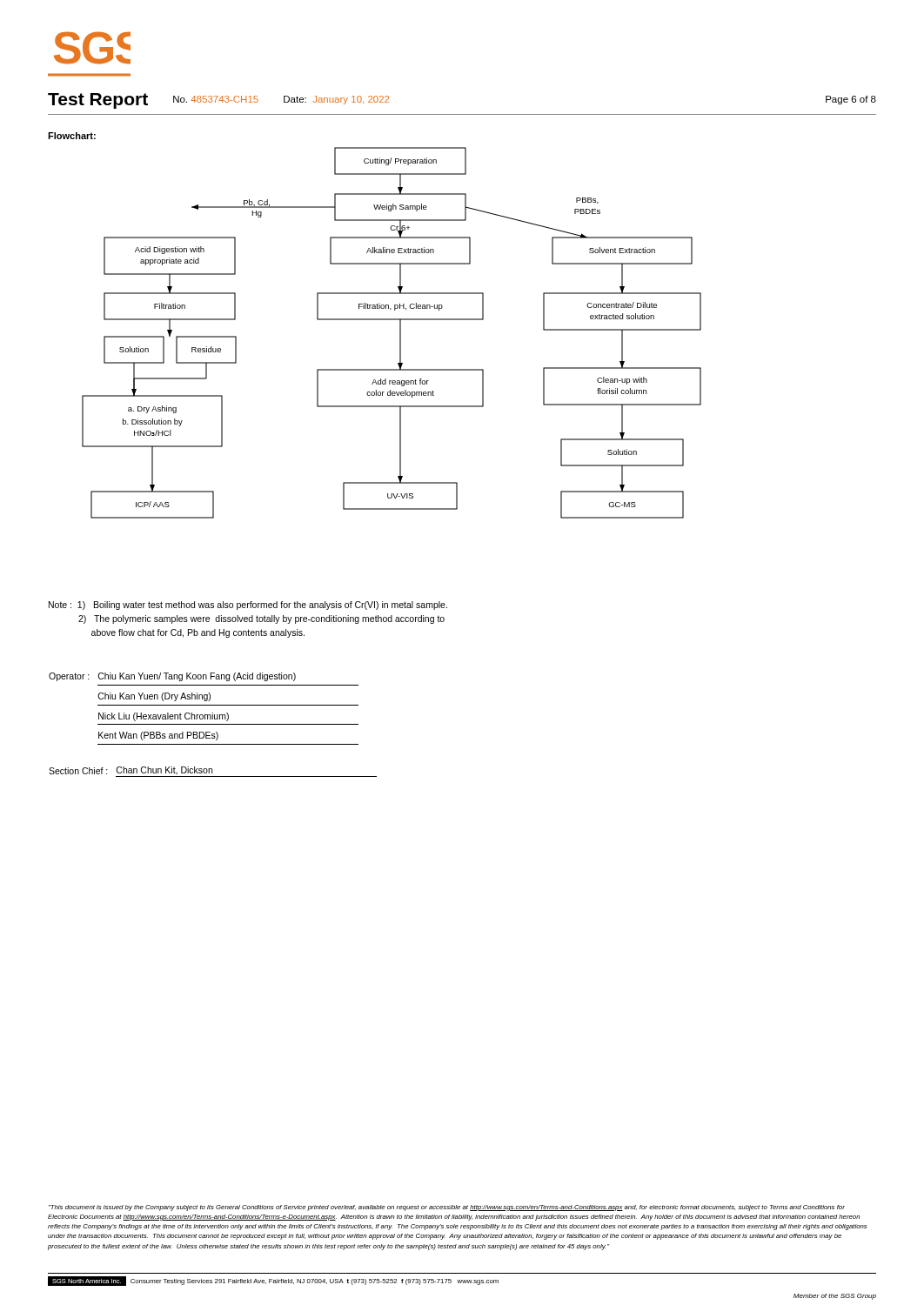Click on the text with the text "Section Chief : Chan Chun Kit, Dickson"

coord(213,771)
